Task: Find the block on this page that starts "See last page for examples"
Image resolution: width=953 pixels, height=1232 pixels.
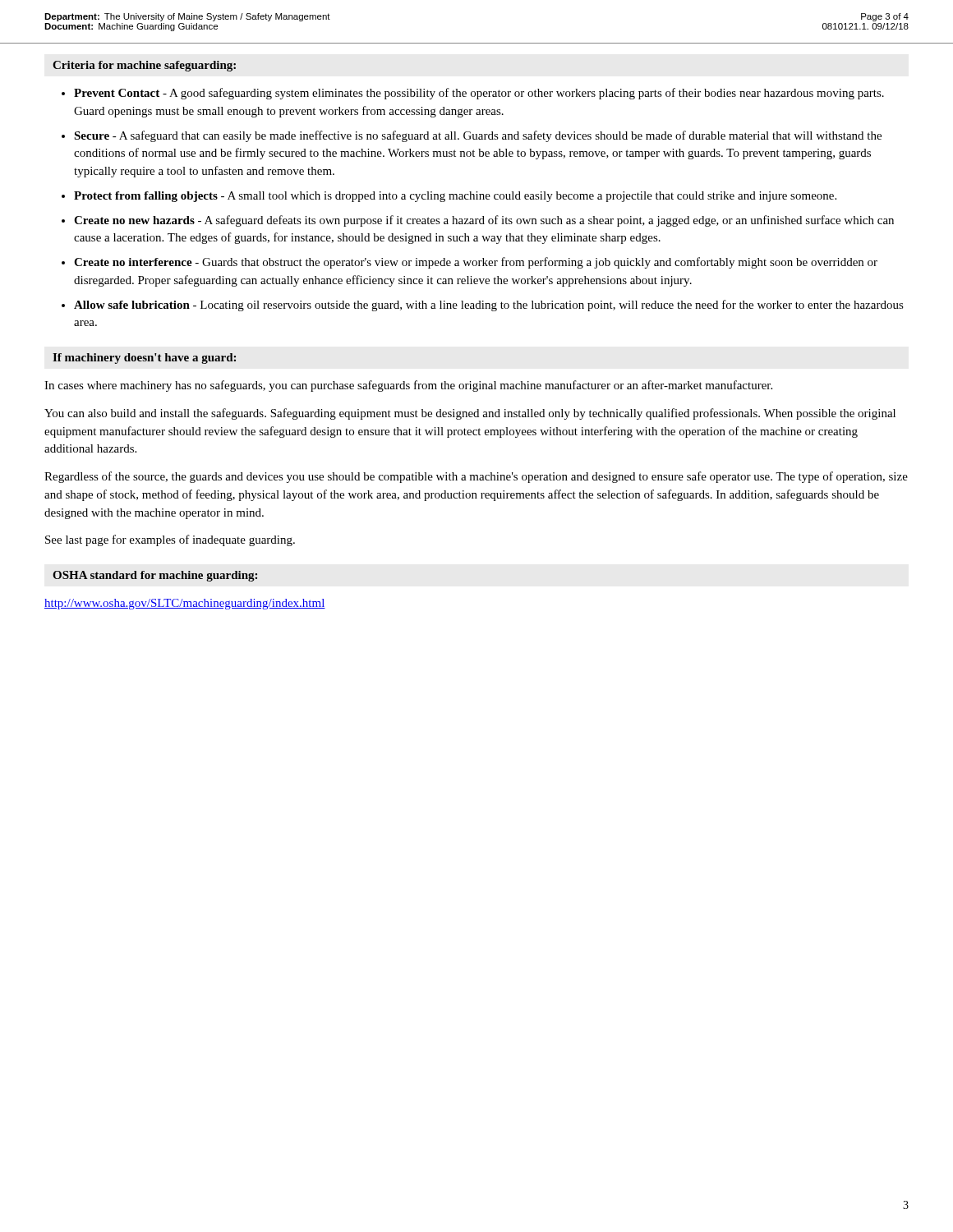Action: [170, 540]
